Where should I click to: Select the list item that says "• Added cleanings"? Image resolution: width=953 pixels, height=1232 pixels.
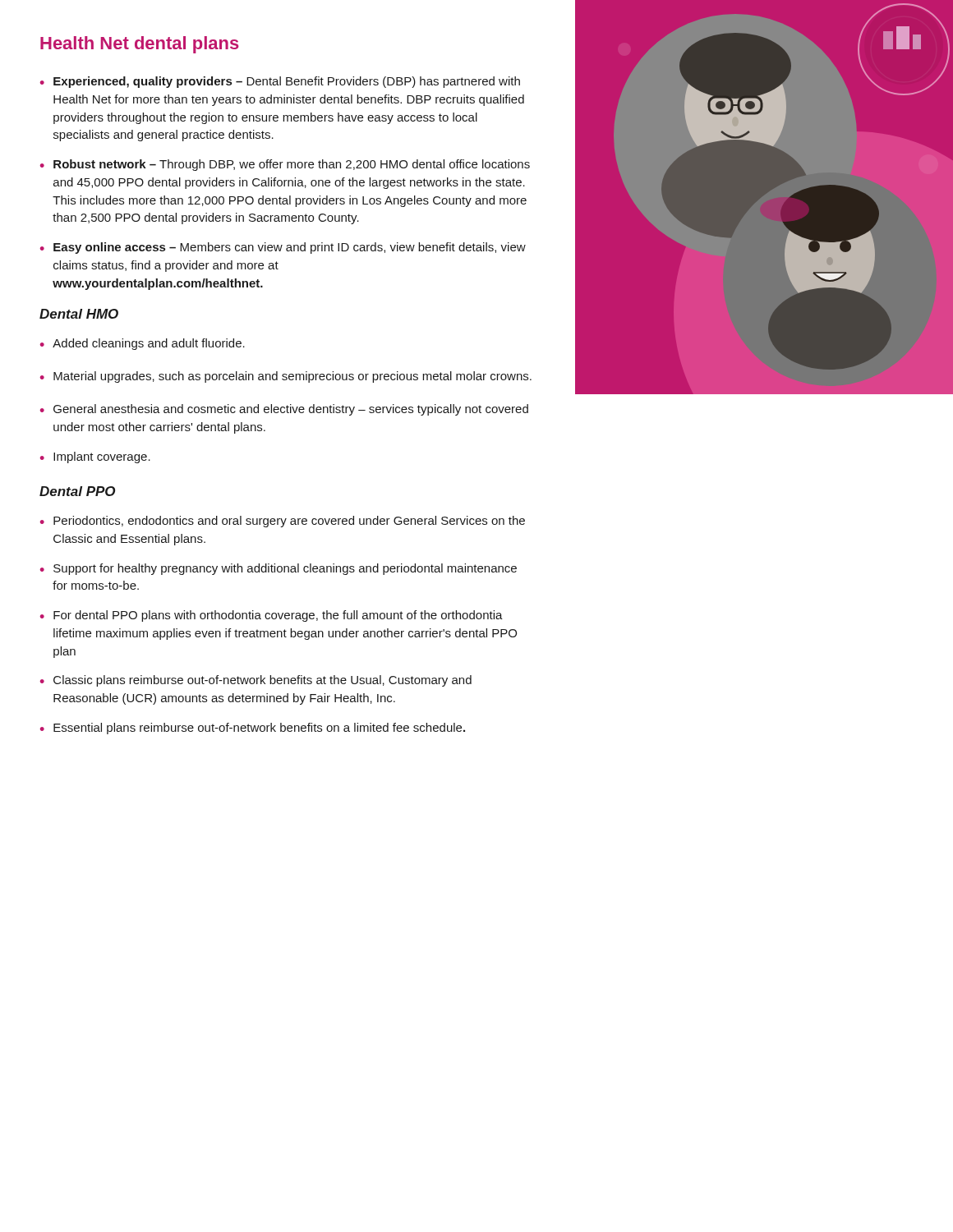tap(143, 344)
